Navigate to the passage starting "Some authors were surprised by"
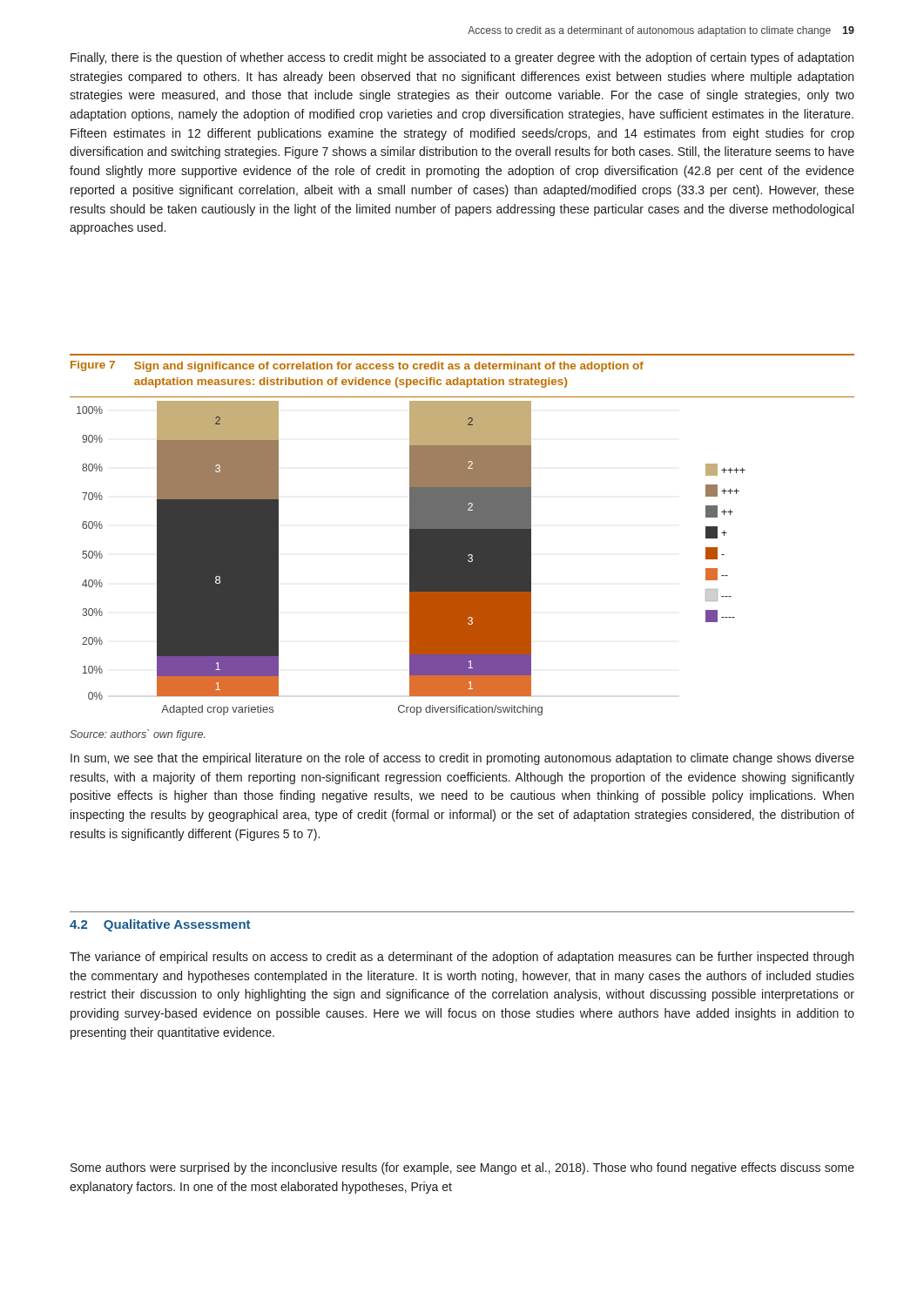Screen dimensions: 1307x924 [462, 1177]
